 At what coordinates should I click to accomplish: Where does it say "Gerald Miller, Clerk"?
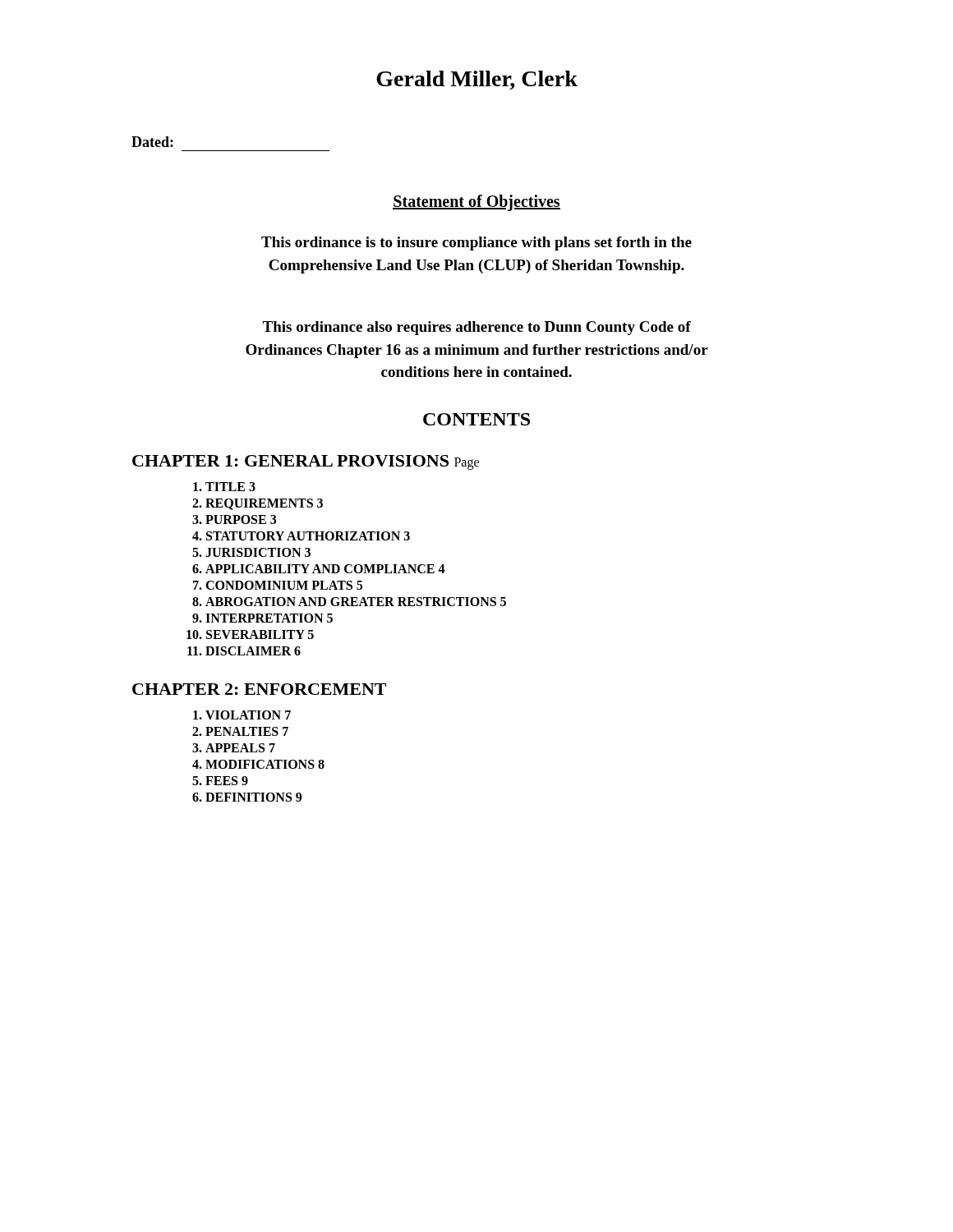tap(476, 79)
